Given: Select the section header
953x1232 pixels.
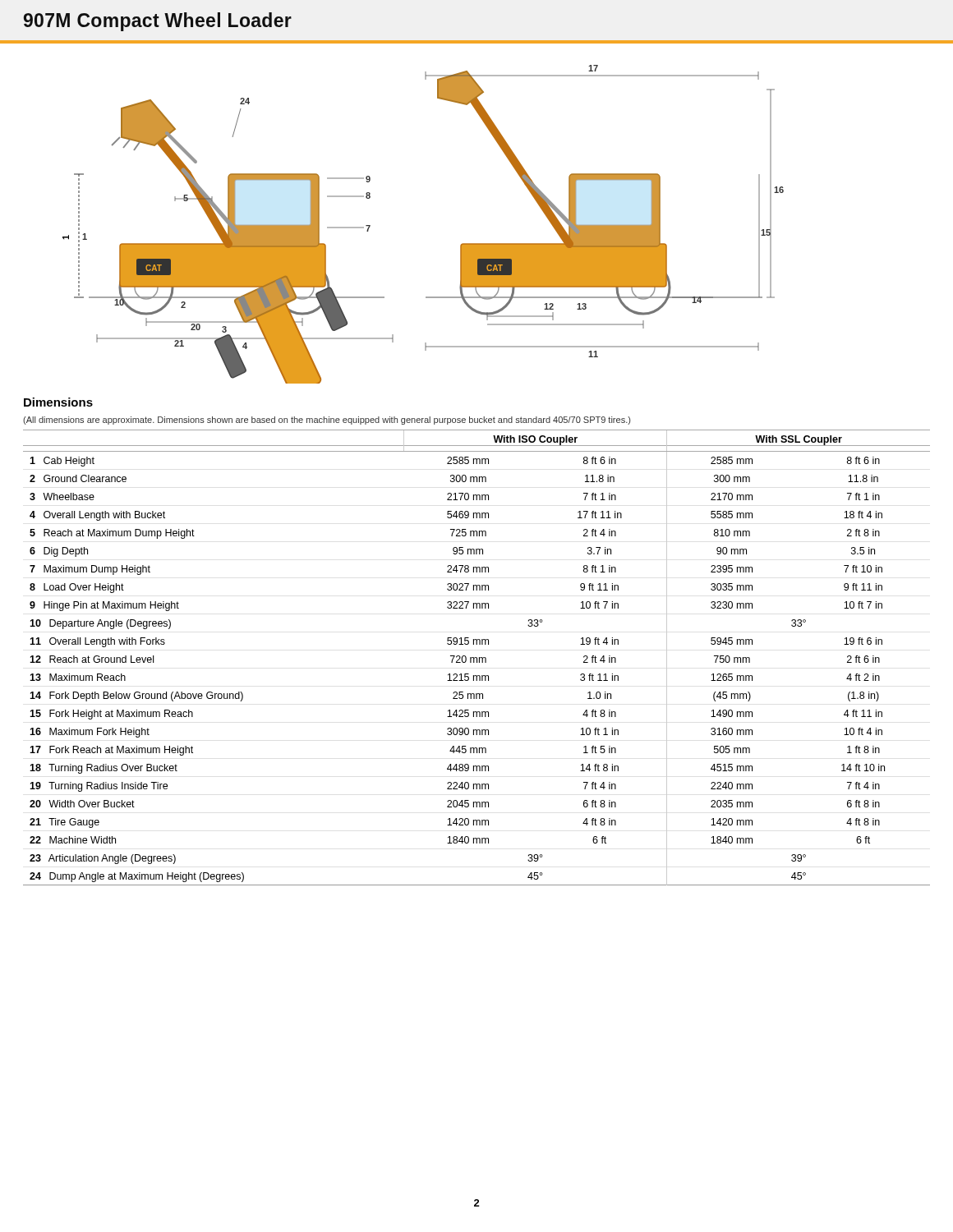Looking at the screenshot, I should pos(58,402).
